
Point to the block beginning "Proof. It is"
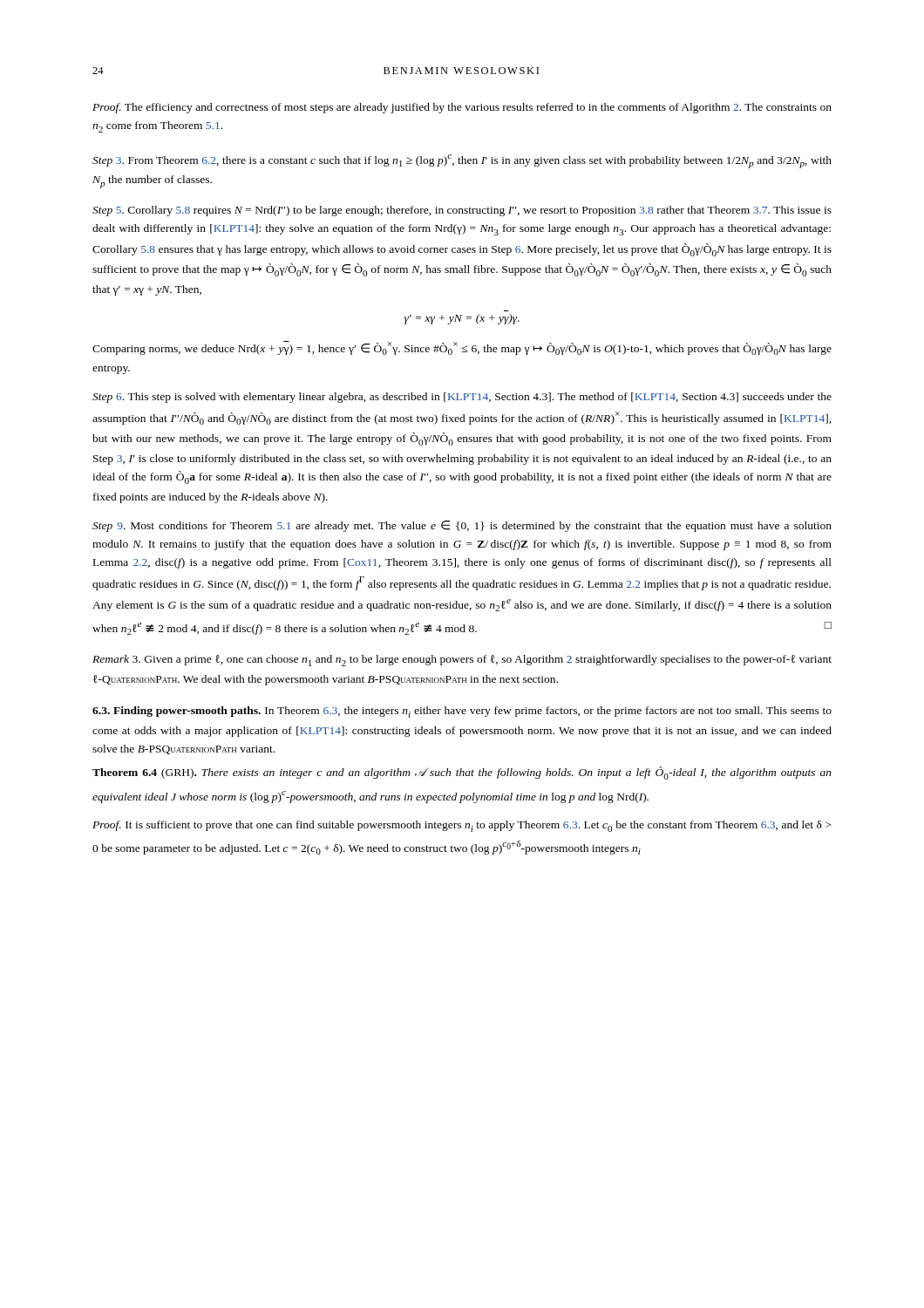[462, 838]
